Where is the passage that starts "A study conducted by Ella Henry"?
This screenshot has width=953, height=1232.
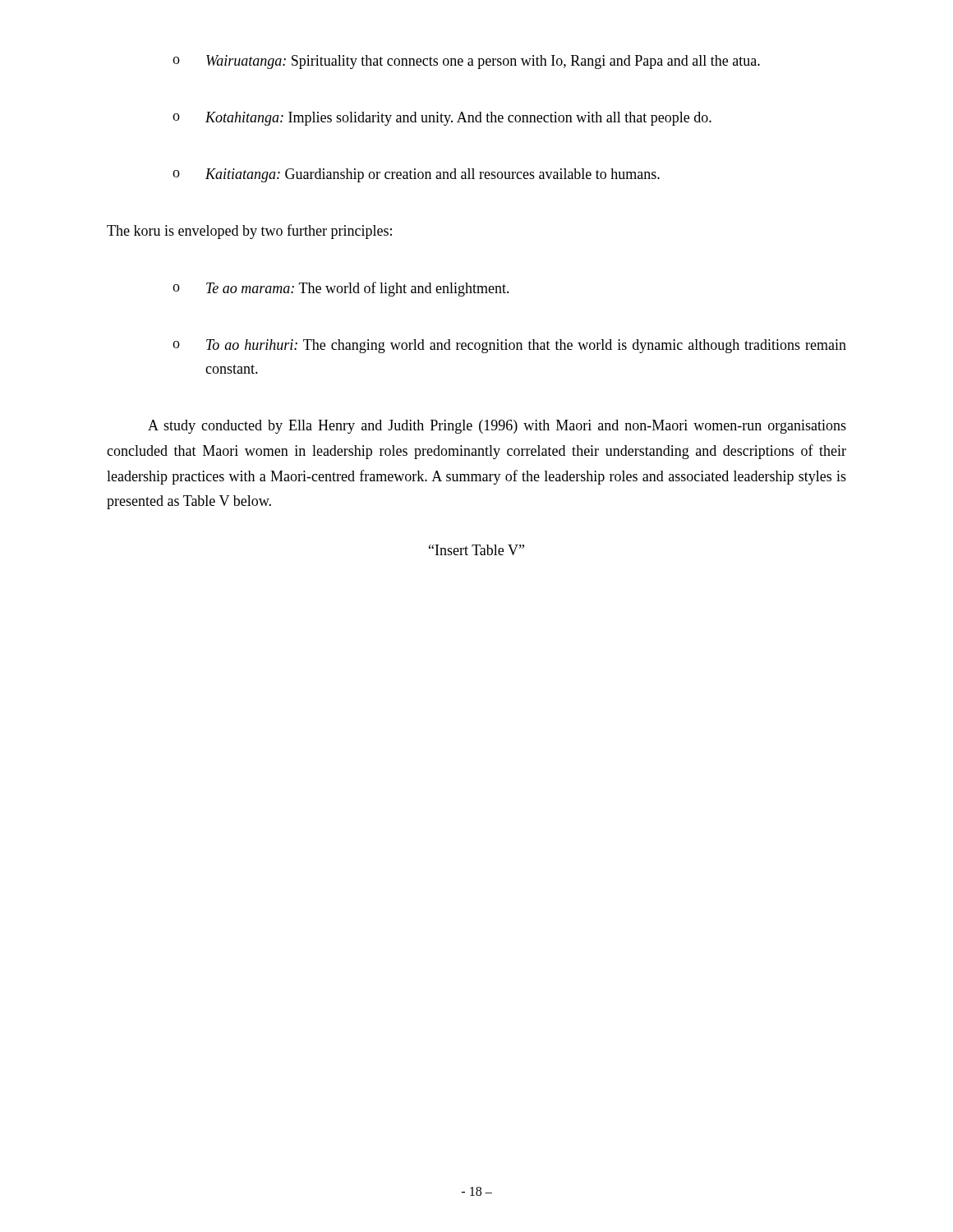[x=476, y=463]
